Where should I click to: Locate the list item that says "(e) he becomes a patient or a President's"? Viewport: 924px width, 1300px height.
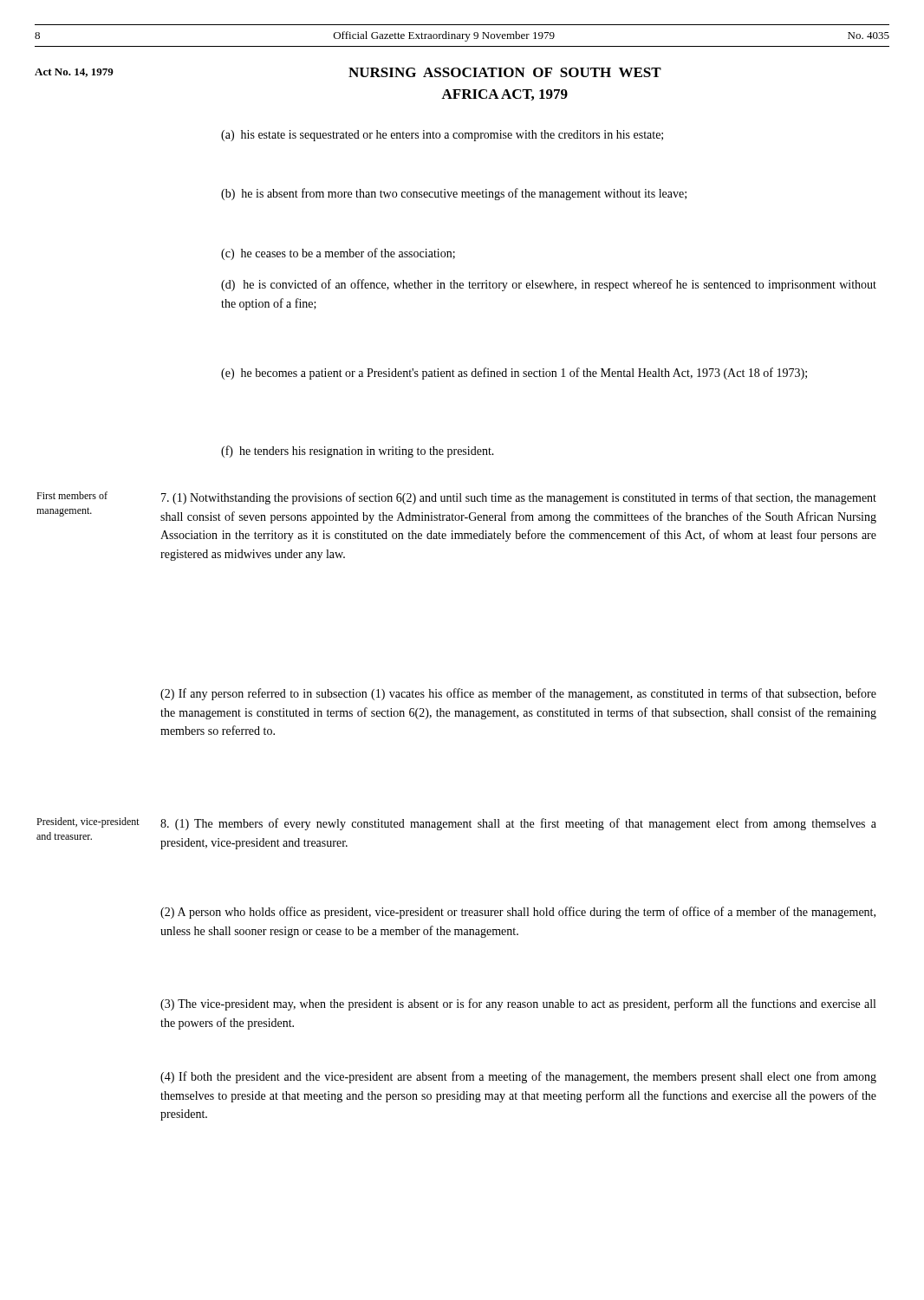tap(514, 373)
